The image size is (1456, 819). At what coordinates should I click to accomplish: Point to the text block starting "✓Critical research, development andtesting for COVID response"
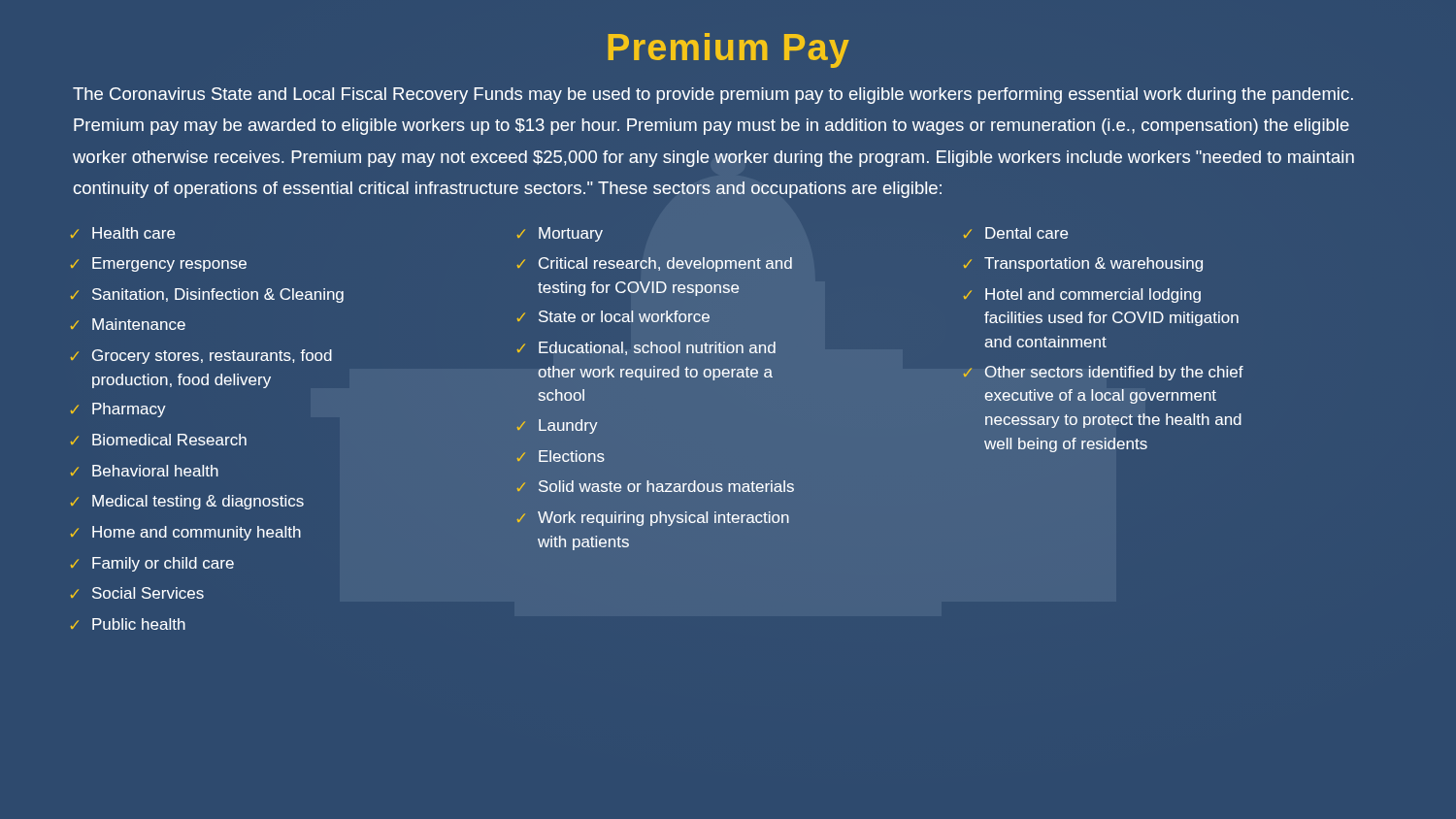tap(728, 276)
